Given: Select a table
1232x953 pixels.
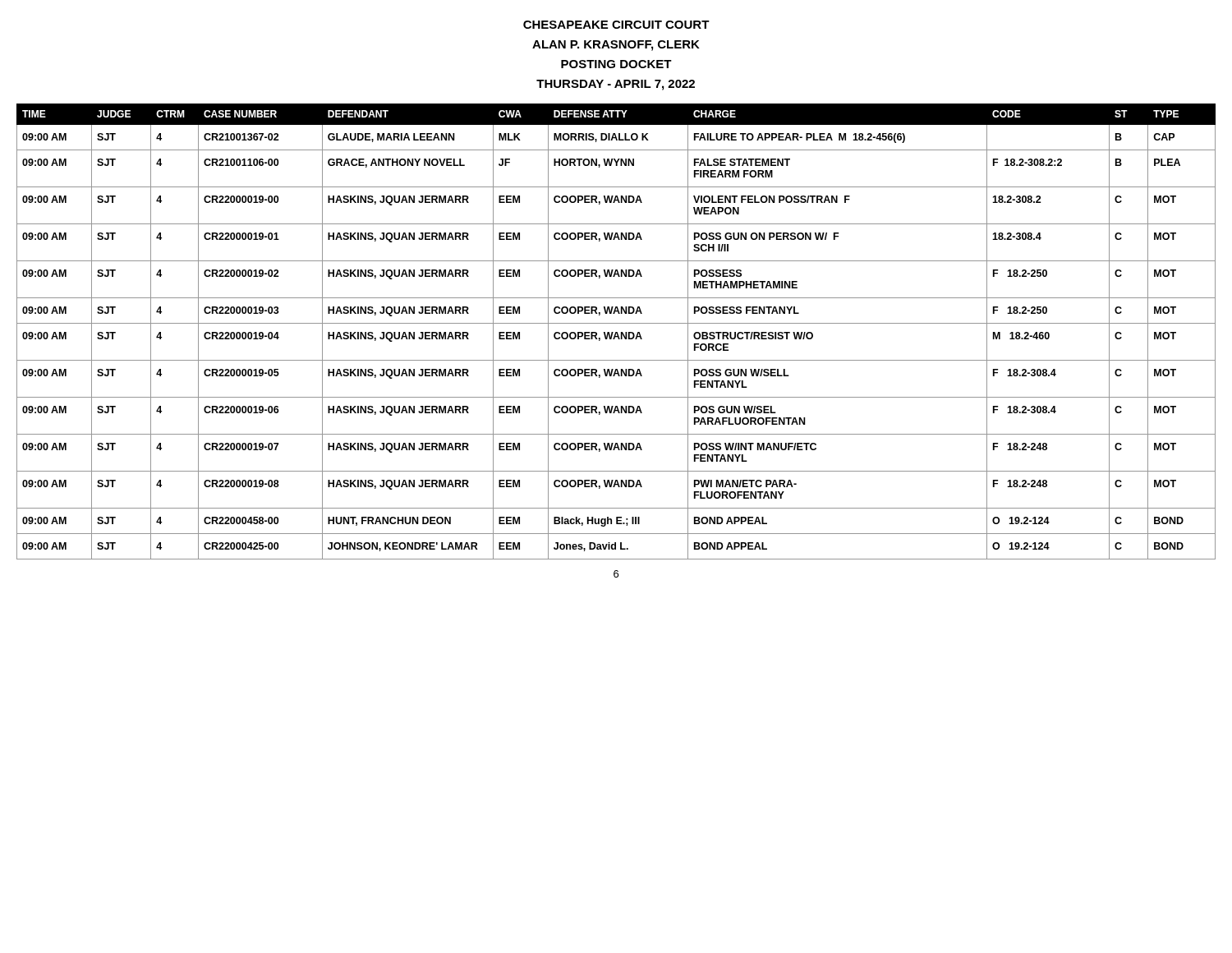Looking at the screenshot, I should click(x=616, y=332).
